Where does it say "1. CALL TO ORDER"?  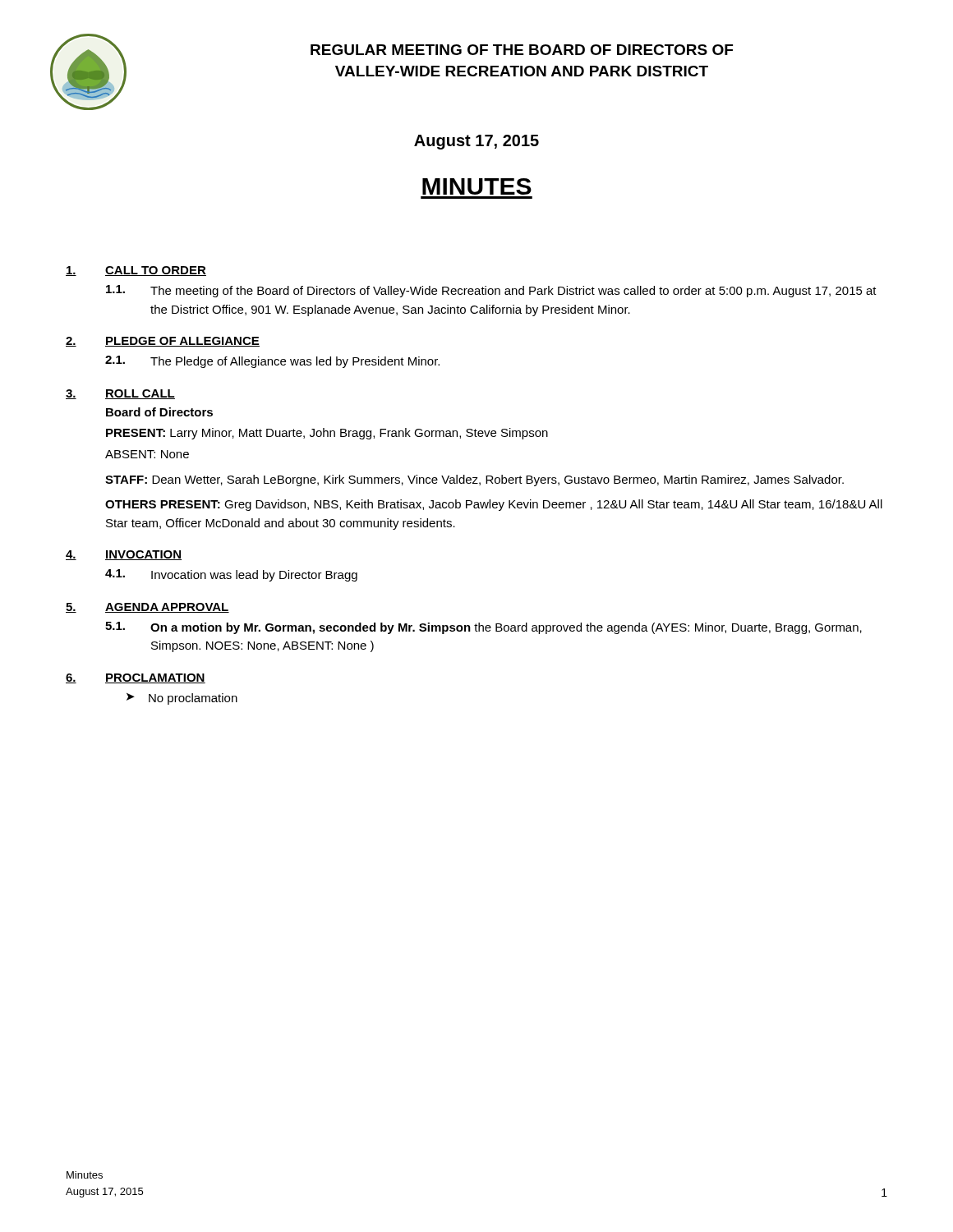click(x=136, y=270)
